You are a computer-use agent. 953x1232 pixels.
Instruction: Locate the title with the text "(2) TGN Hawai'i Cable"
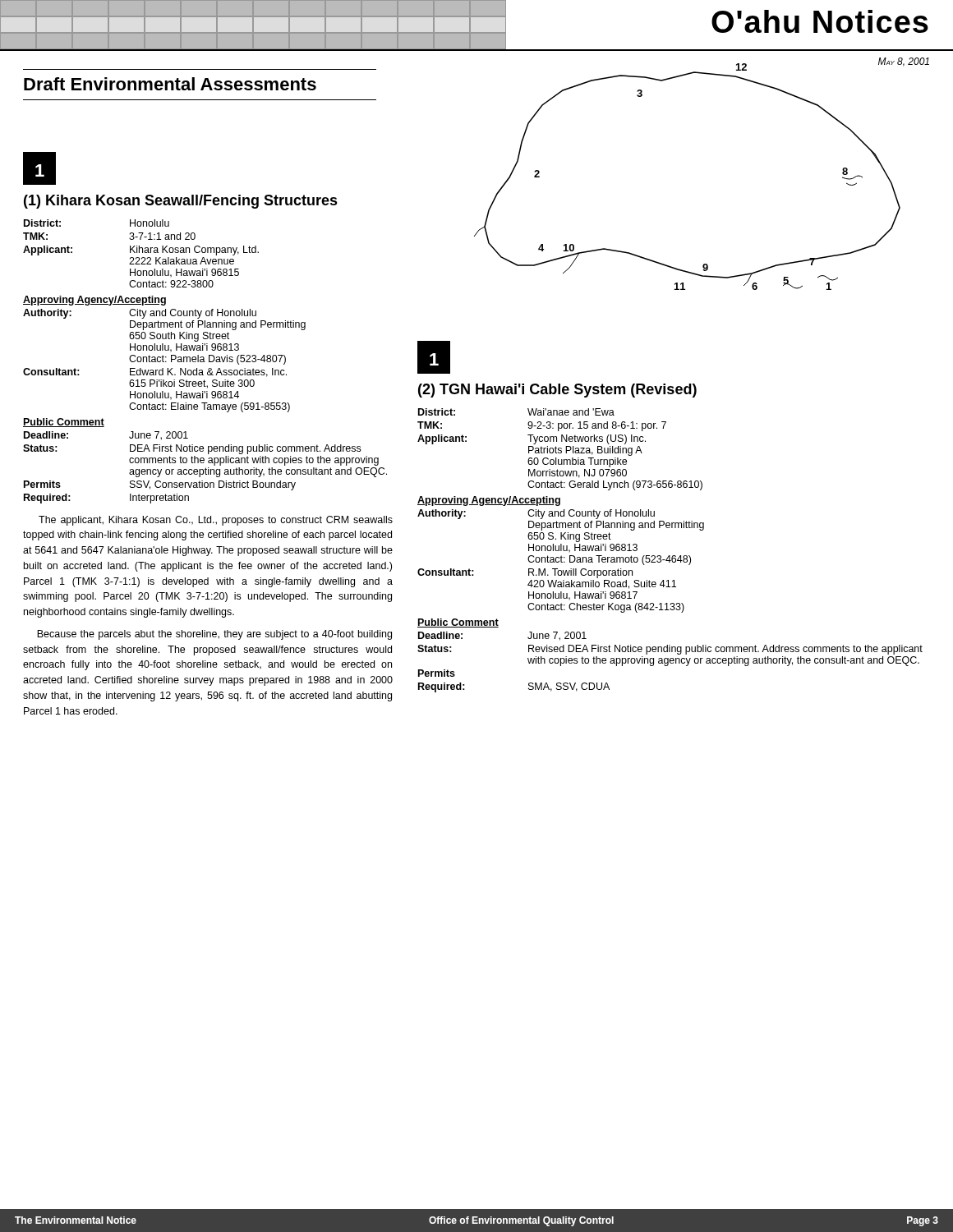point(557,389)
